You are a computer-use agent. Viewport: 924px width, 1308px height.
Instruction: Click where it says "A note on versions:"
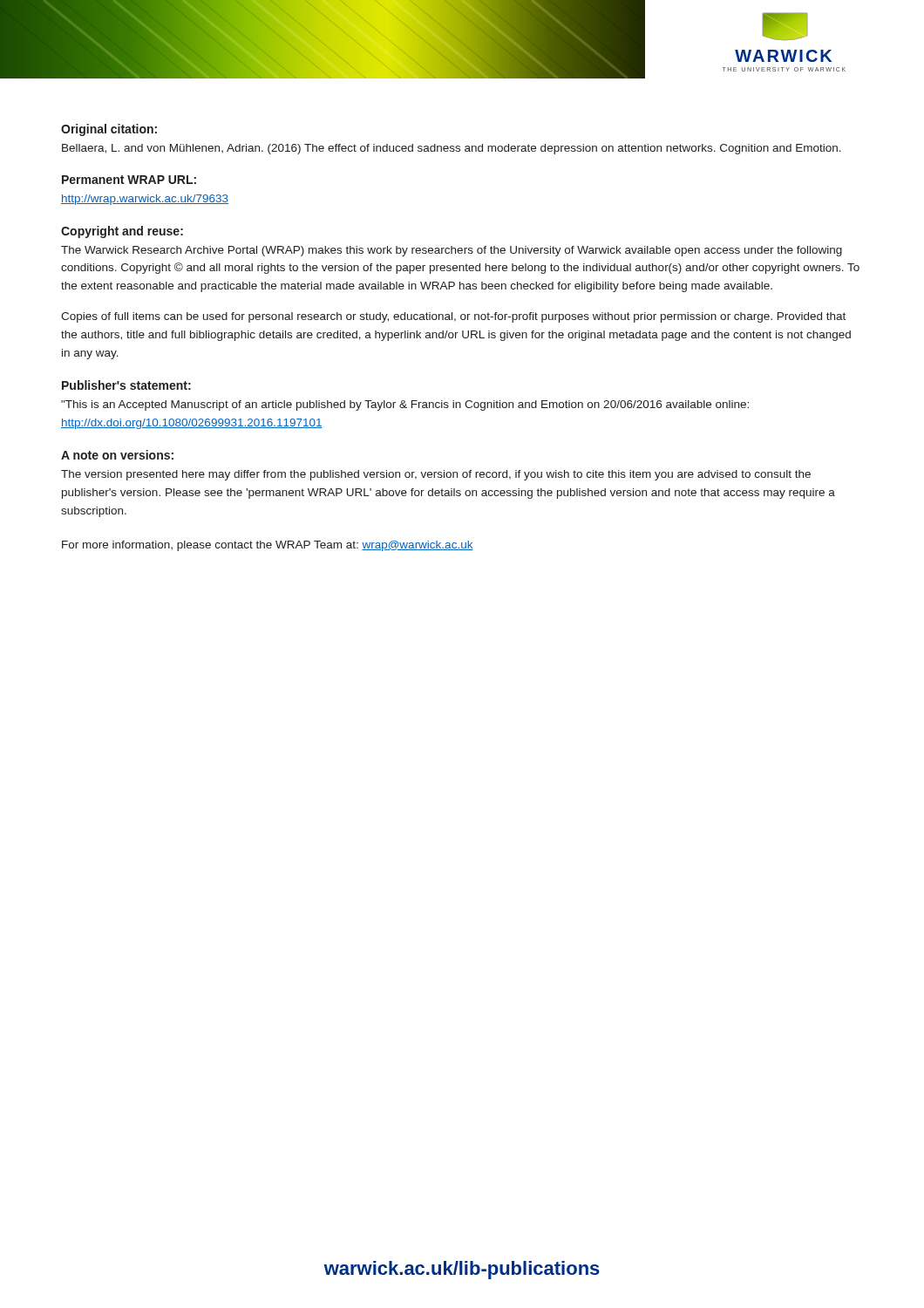click(x=118, y=455)
